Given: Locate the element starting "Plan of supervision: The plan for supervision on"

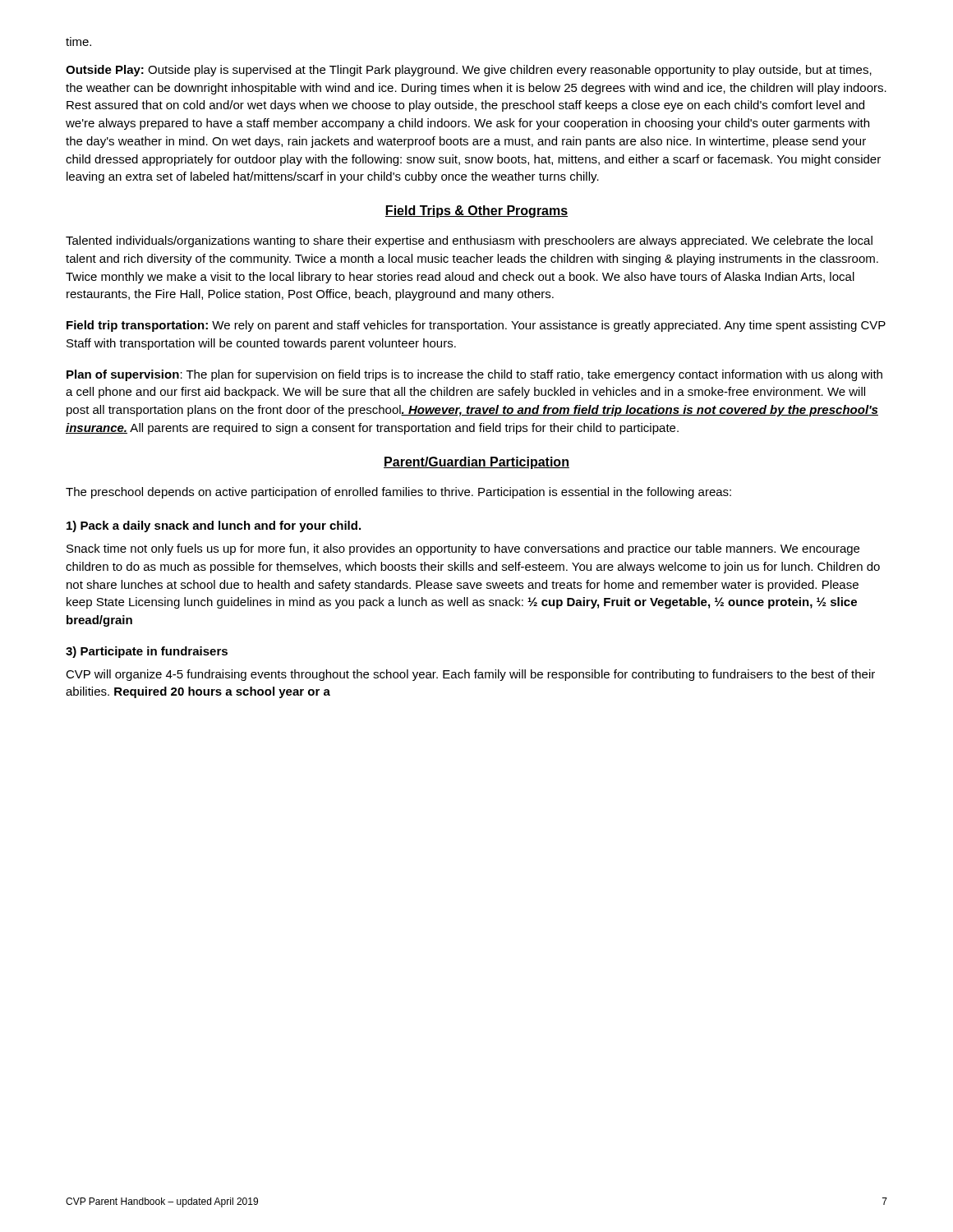Looking at the screenshot, I should pyautogui.click(x=474, y=401).
